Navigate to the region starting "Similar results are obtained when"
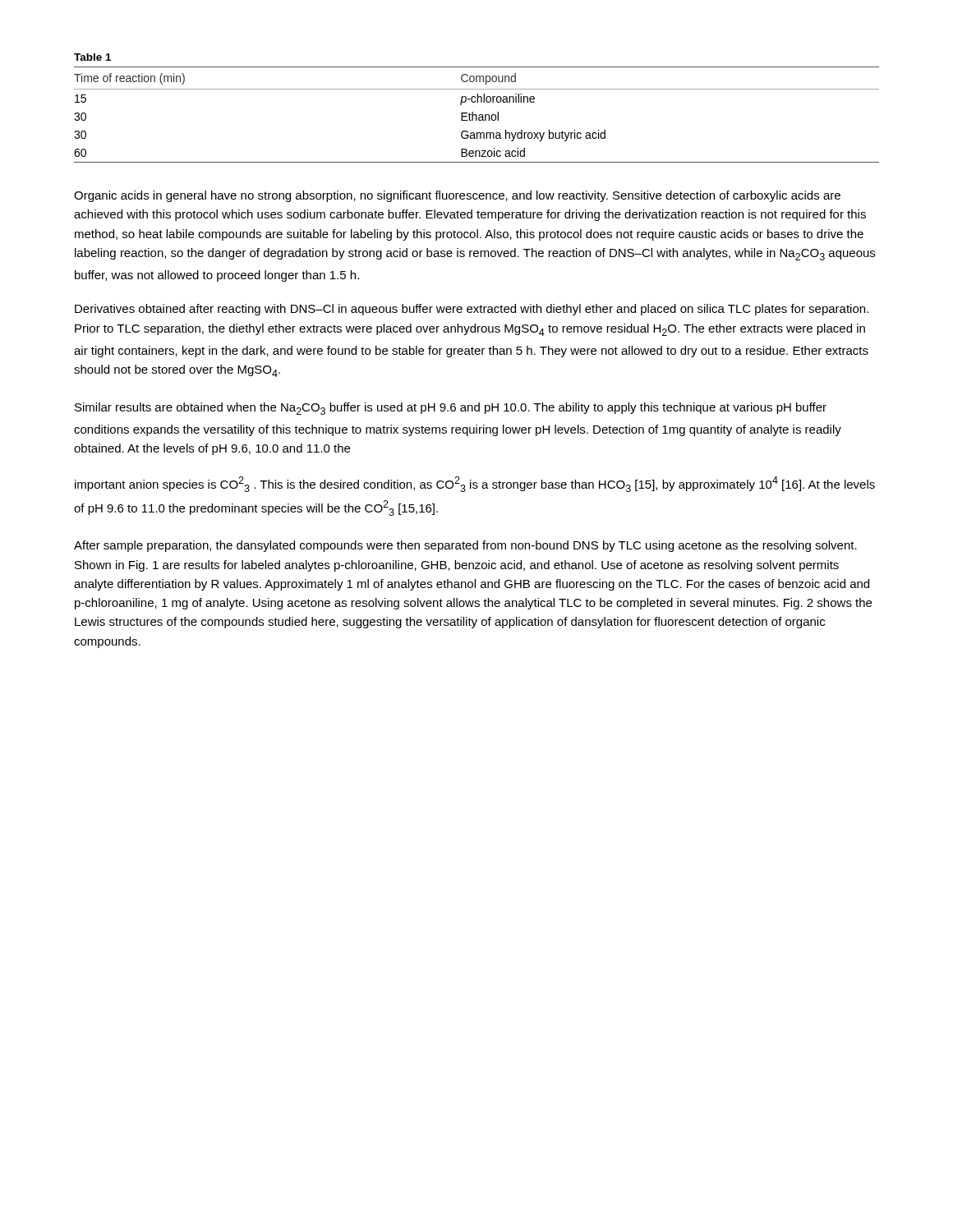This screenshot has width=953, height=1232. pos(458,427)
